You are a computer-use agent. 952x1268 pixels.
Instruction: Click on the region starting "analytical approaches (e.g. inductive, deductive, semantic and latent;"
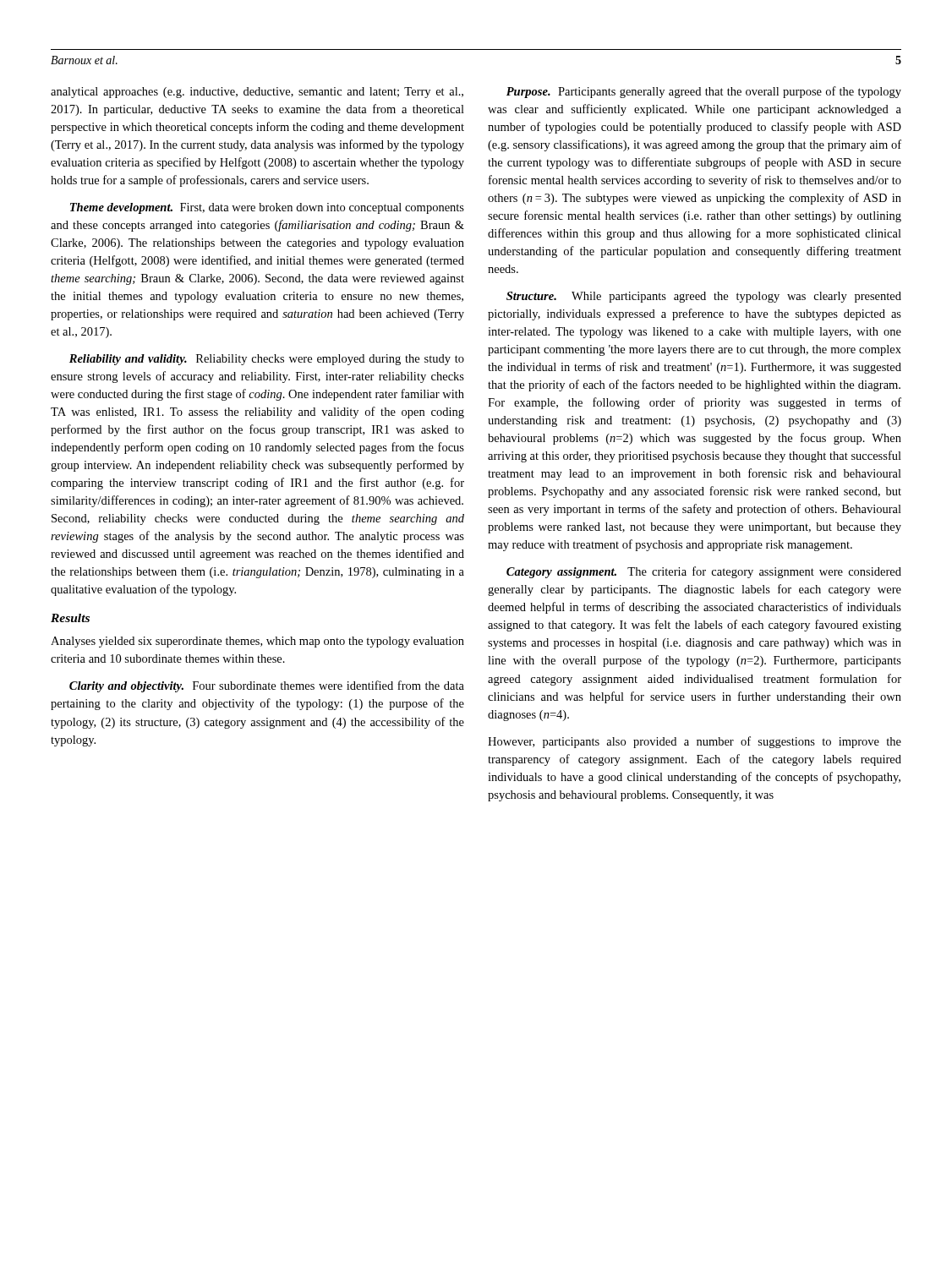point(257,136)
